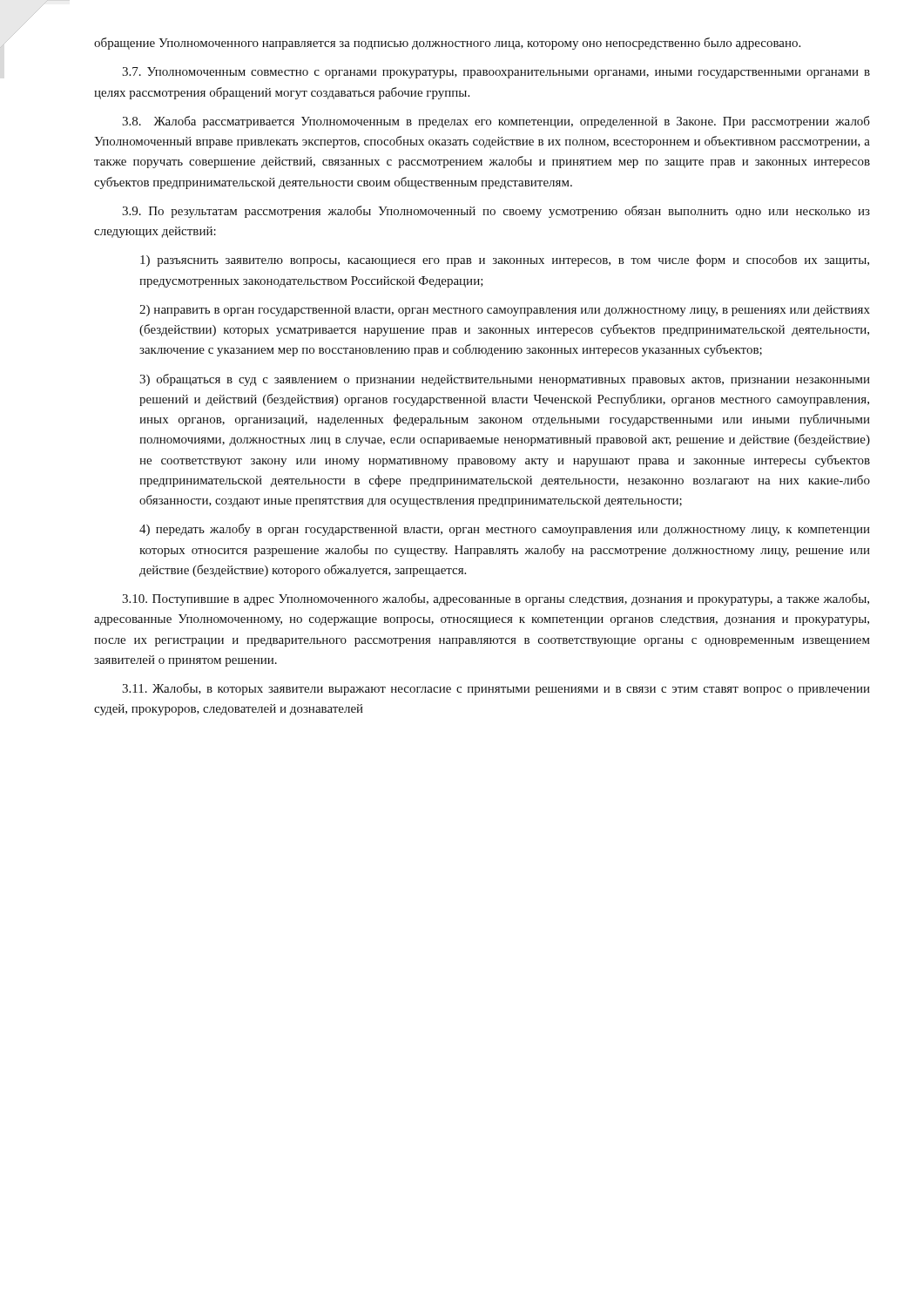
Task: Select the text block that reads "обращение Уполномоченного направляется"
Action: (x=482, y=43)
